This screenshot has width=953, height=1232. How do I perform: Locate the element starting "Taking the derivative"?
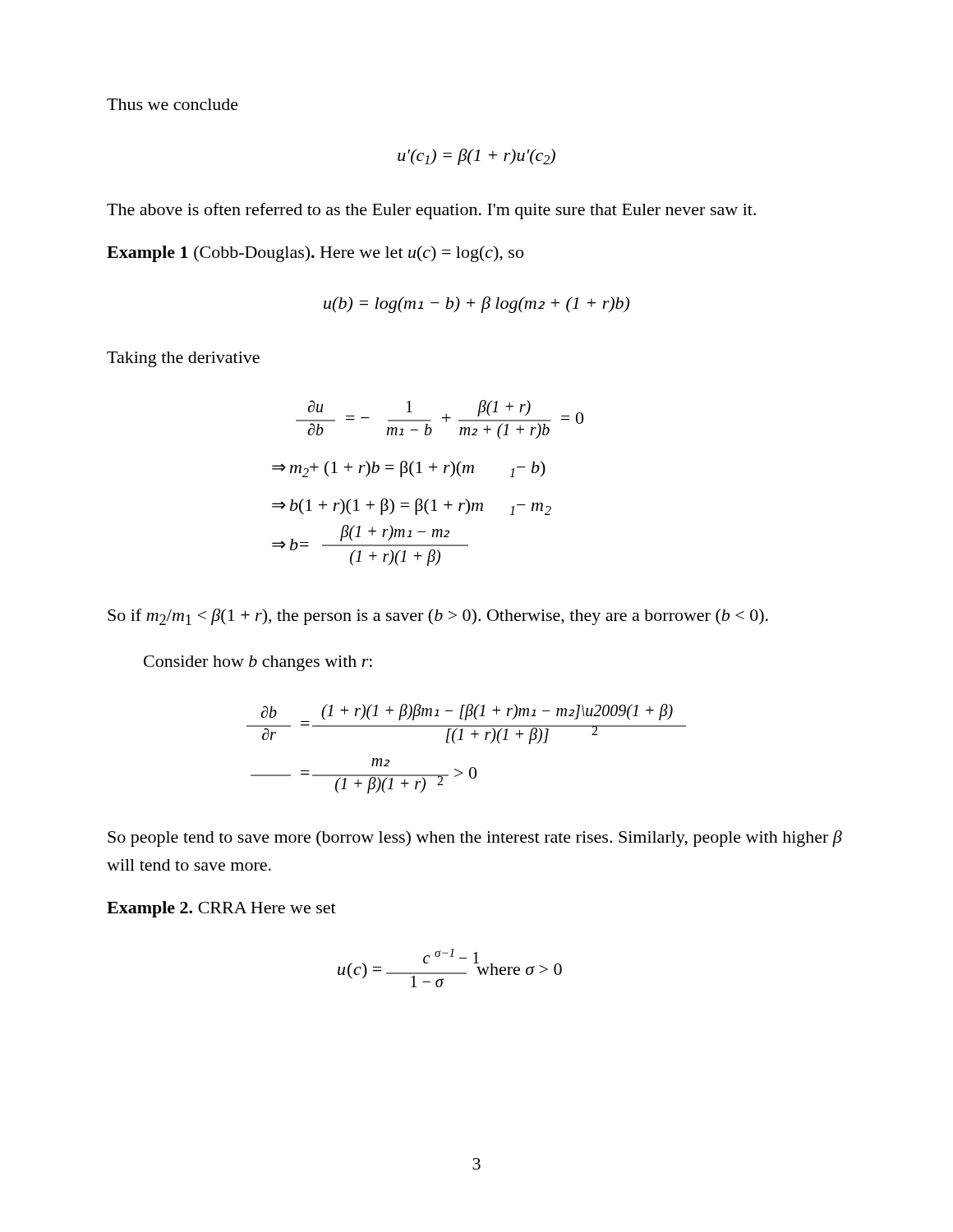pyautogui.click(x=184, y=357)
